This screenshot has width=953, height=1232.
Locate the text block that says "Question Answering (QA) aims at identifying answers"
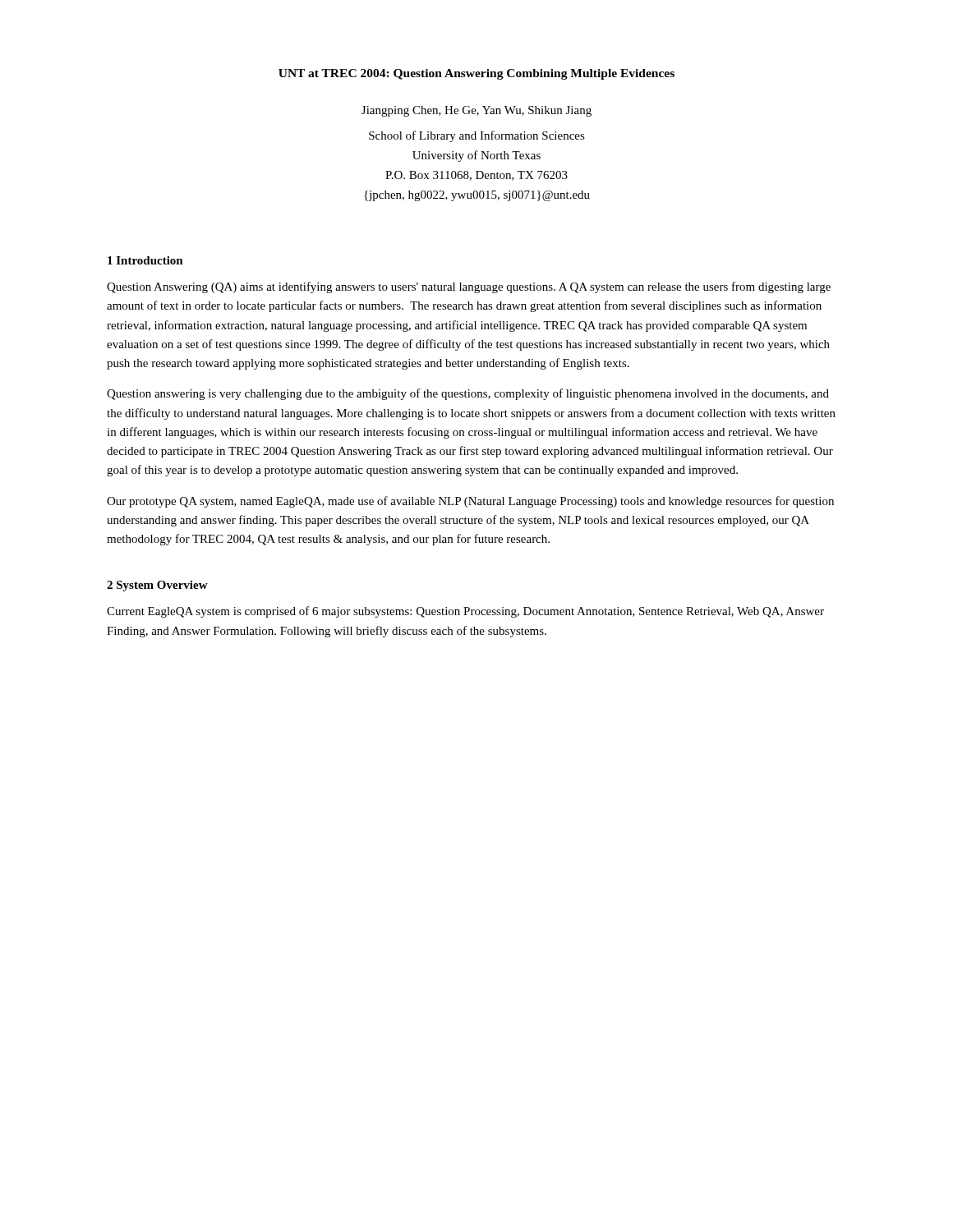[469, 325]
